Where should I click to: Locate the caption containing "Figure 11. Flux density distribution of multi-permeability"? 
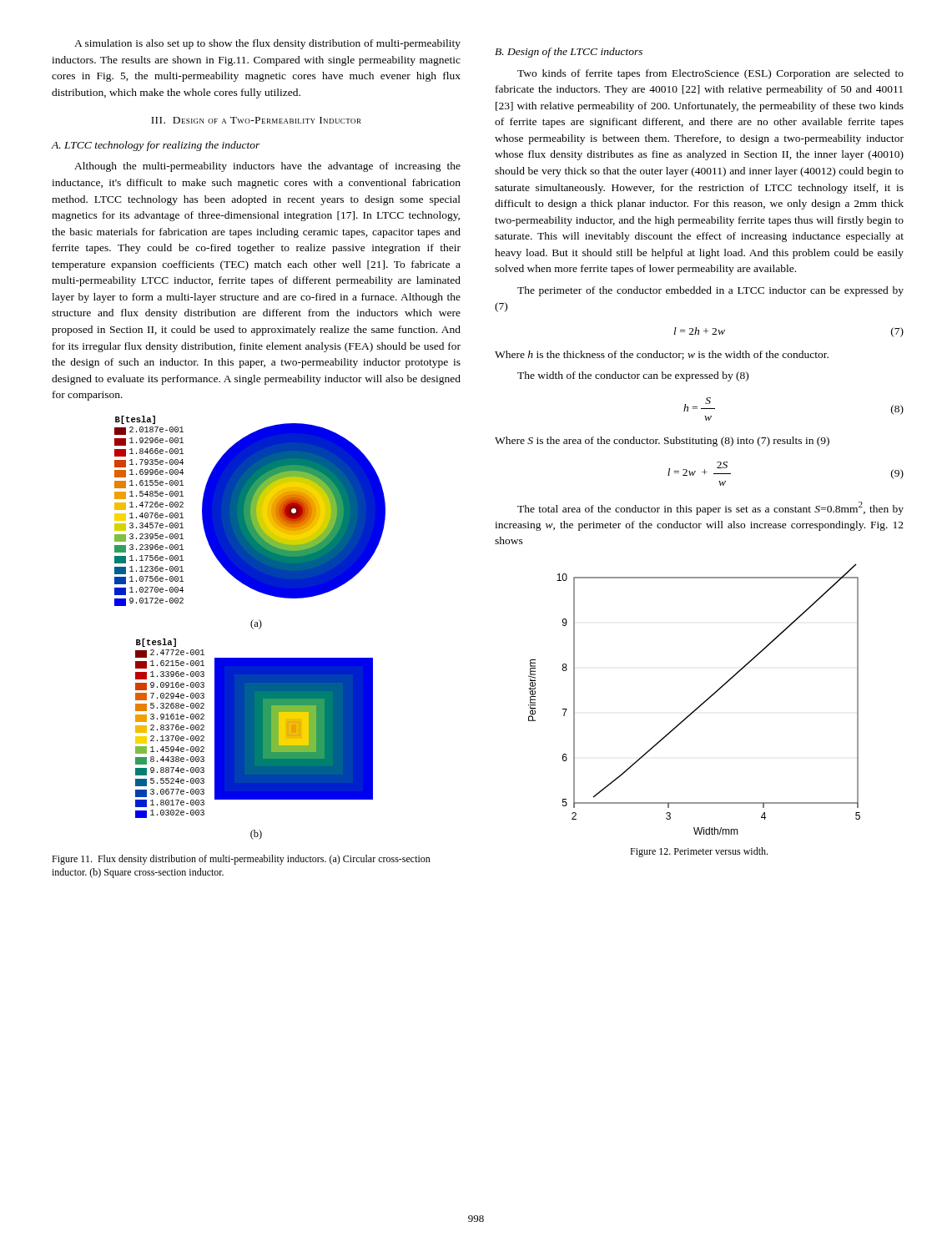click(x=241, y=866)
